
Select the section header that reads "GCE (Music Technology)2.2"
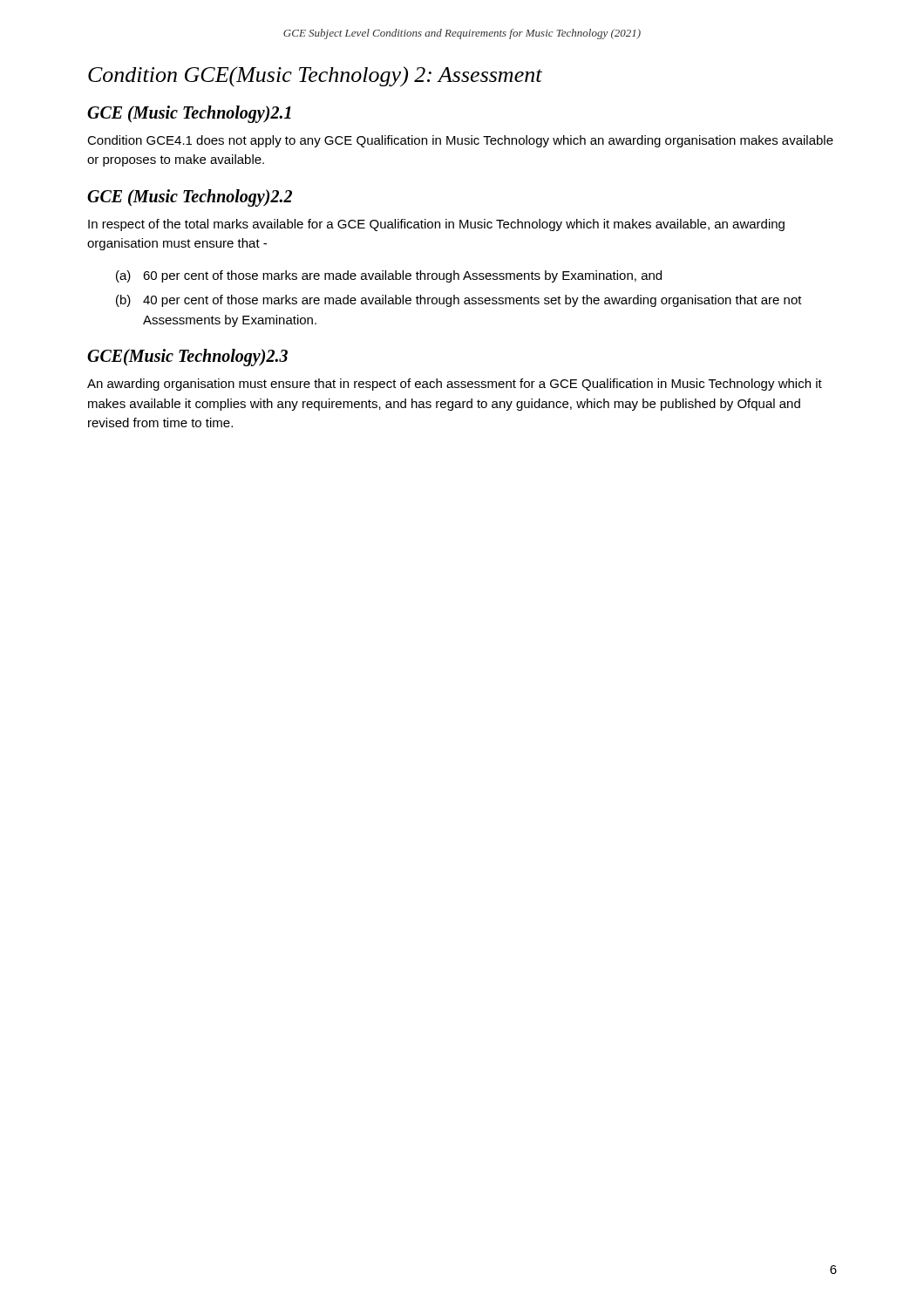(190, 196)
